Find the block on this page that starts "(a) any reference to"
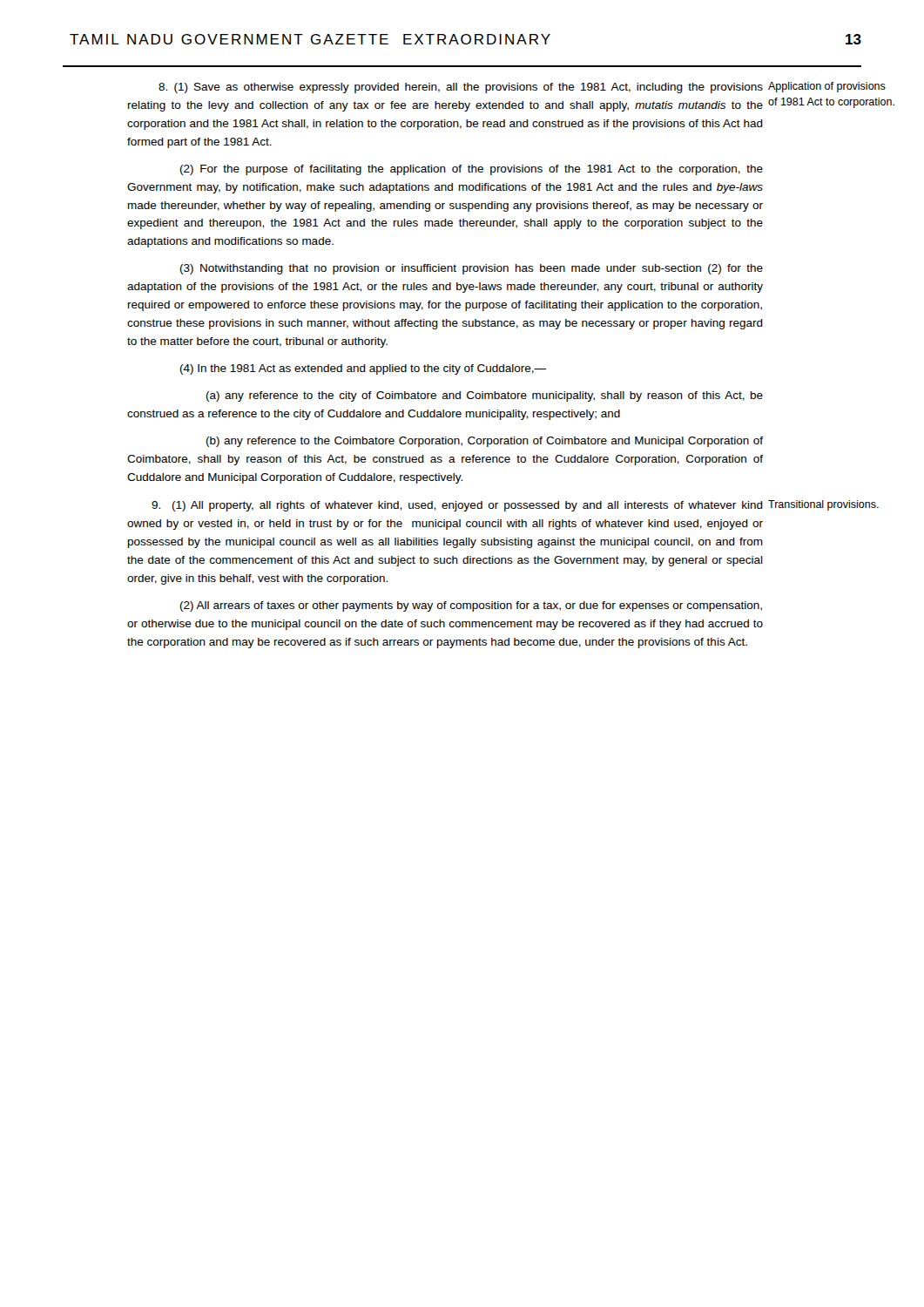The width and height of the screenshot is (924, 1307). tap(445, 404)
